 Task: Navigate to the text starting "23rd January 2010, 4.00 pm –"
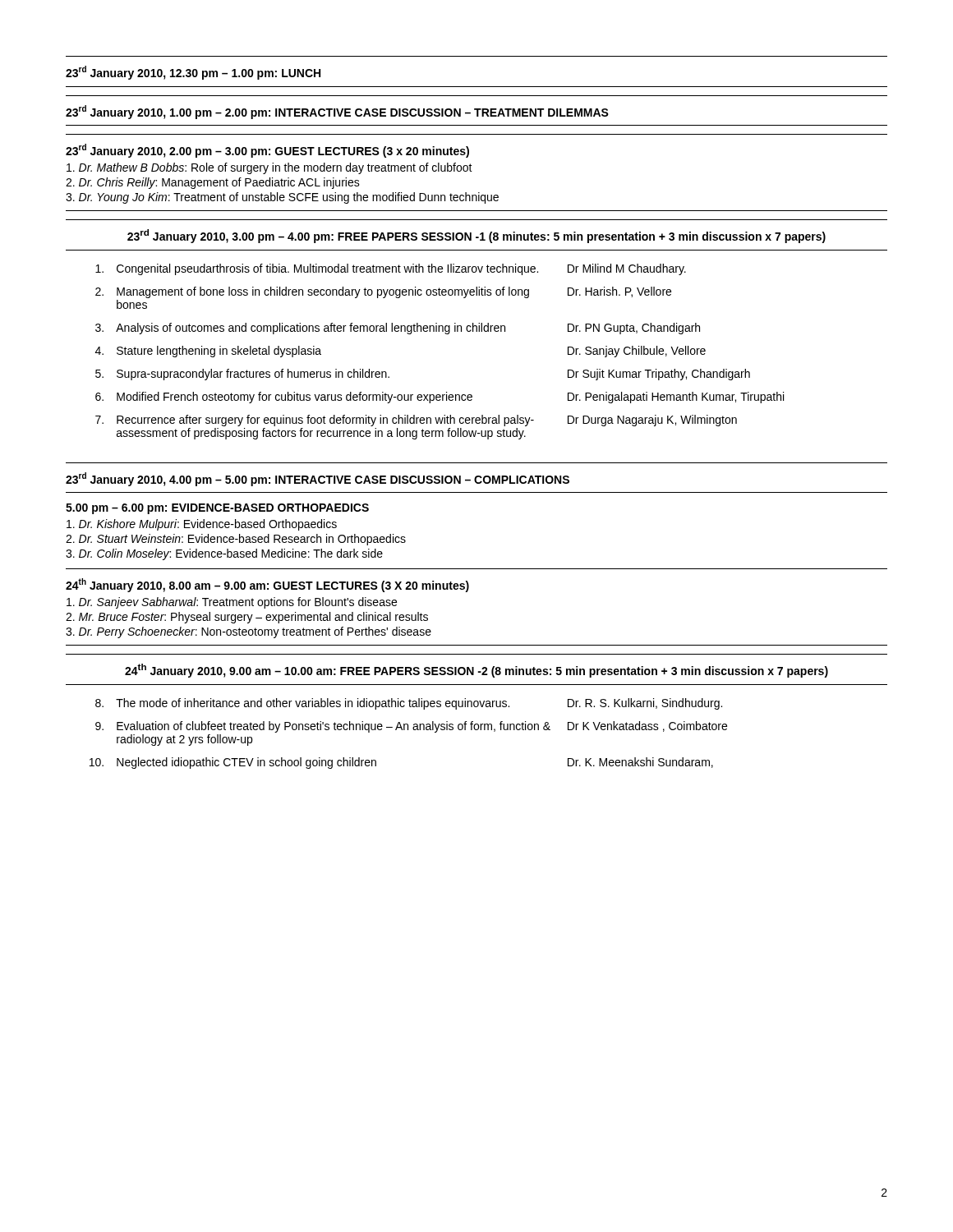[x=318, y=478]
